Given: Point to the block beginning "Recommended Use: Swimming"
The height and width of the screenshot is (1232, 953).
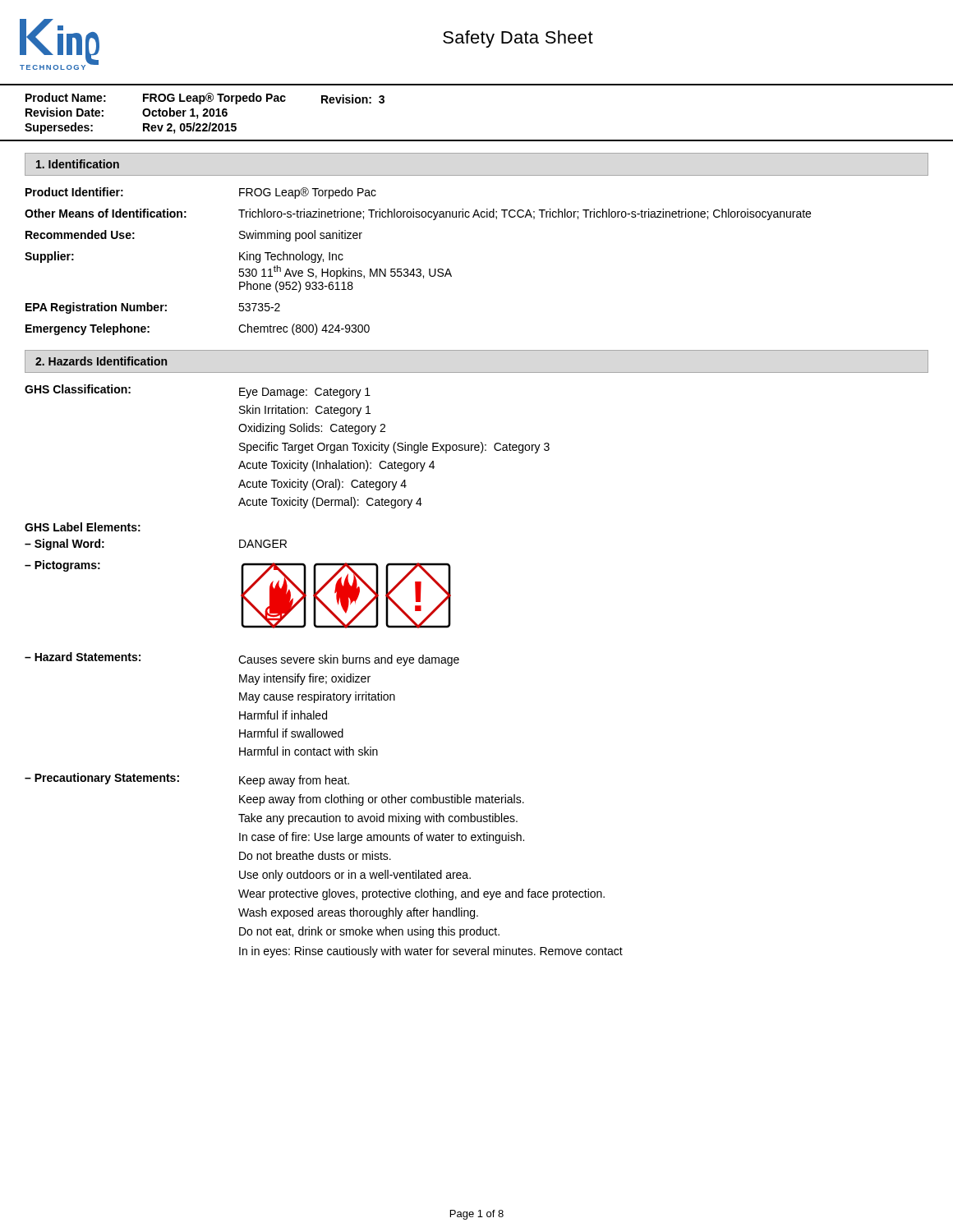Looking at the screenshot, I should coord(77,235).
